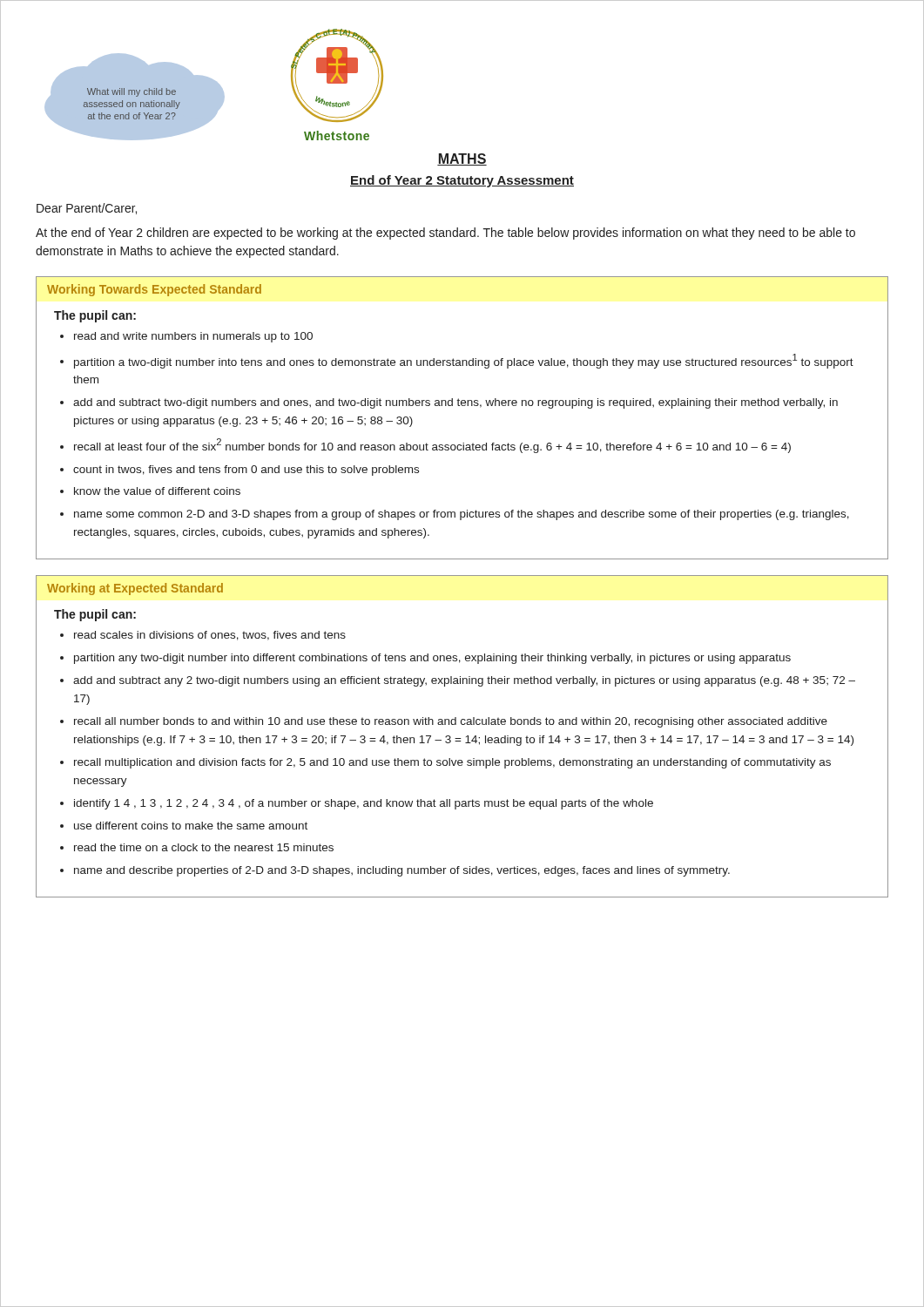Find the list item that reads "use different coins"

pos(190,825)
